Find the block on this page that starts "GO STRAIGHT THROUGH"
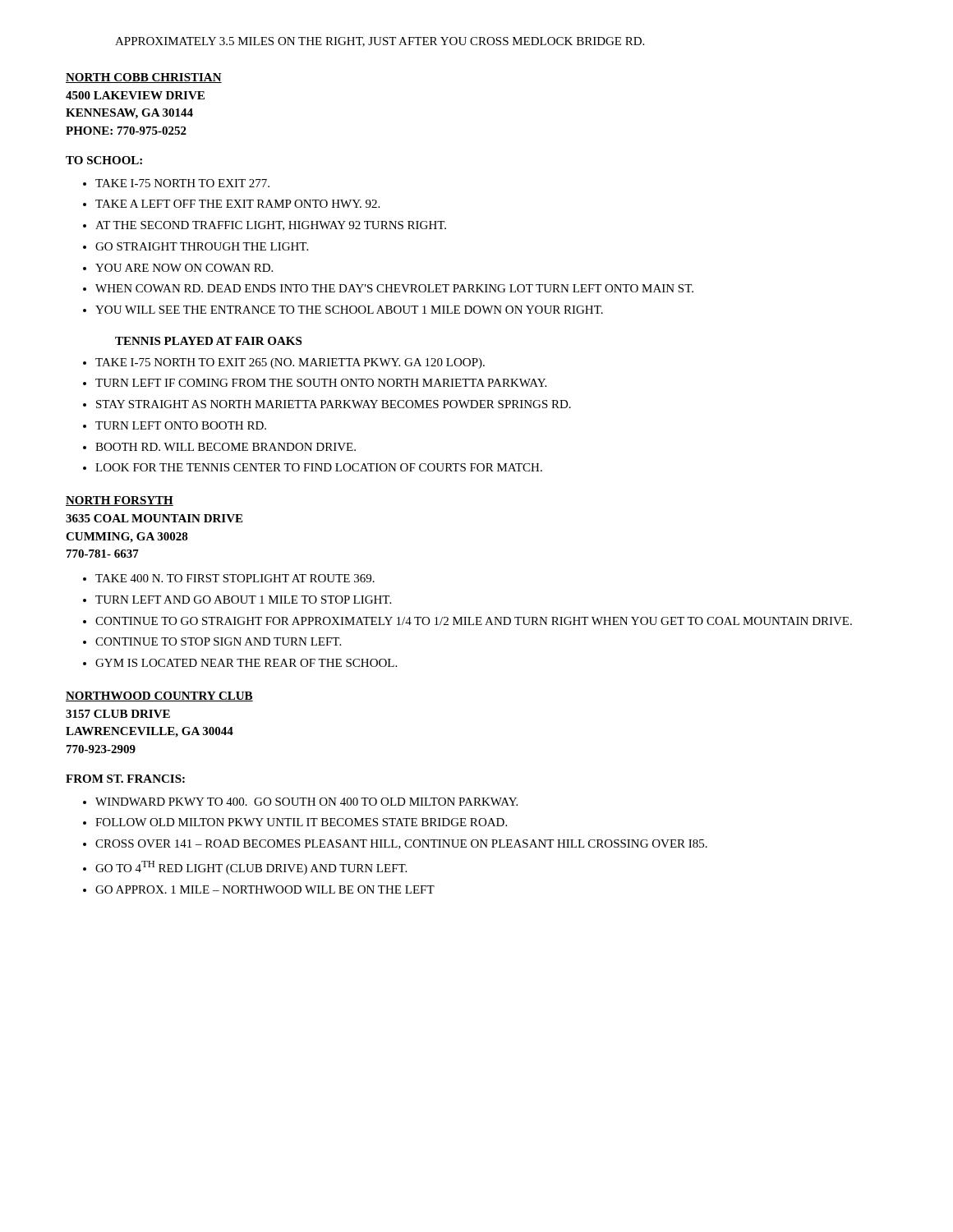The image size is (953, 1232). click(x=202, y=246)
